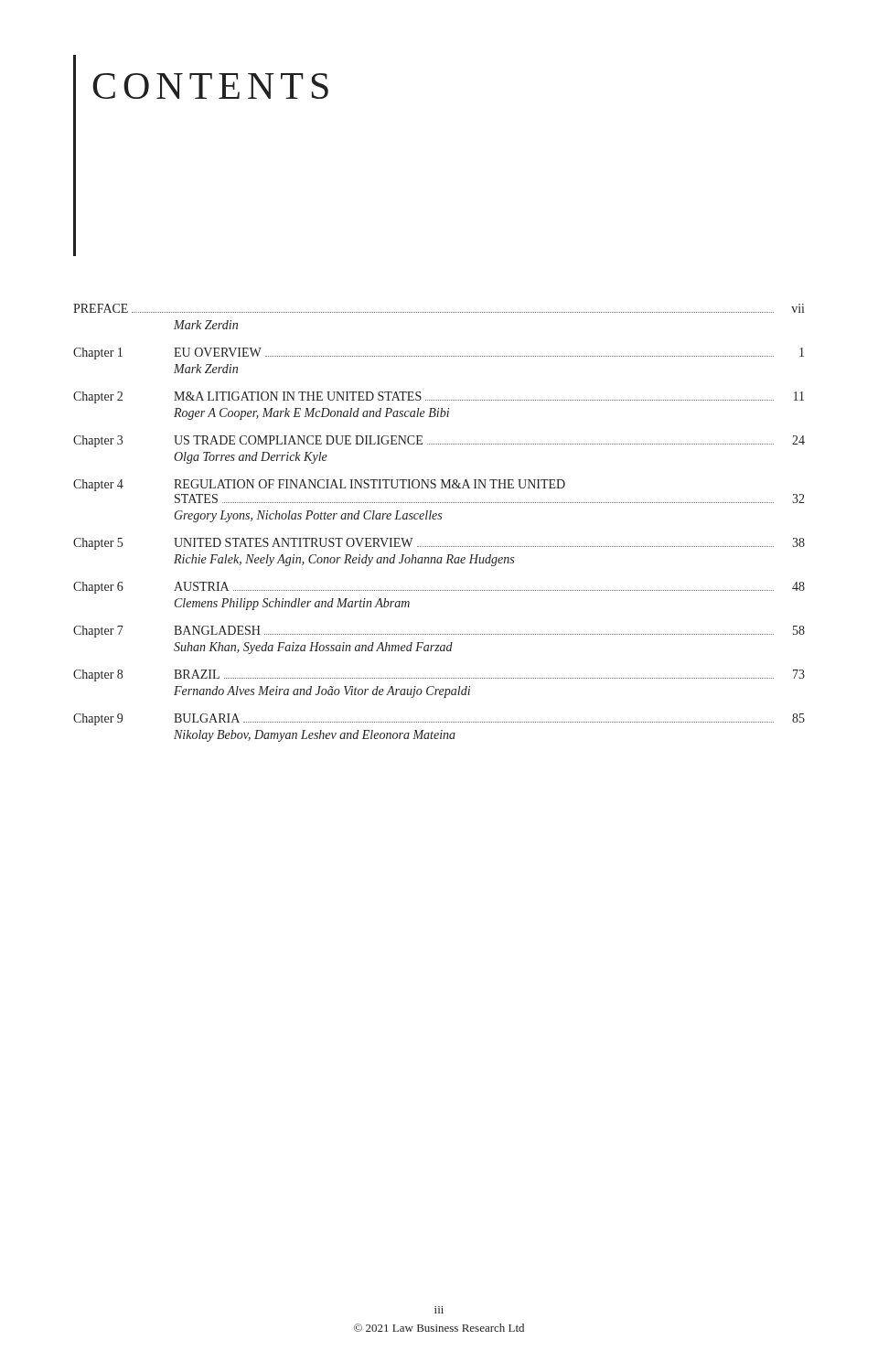This screenshot has width=878, height=1372.
Task: Locate the list item with the text "Chapter 6 AUSTRIA 48 Clemens Philipp"
Action: point(439,595)
